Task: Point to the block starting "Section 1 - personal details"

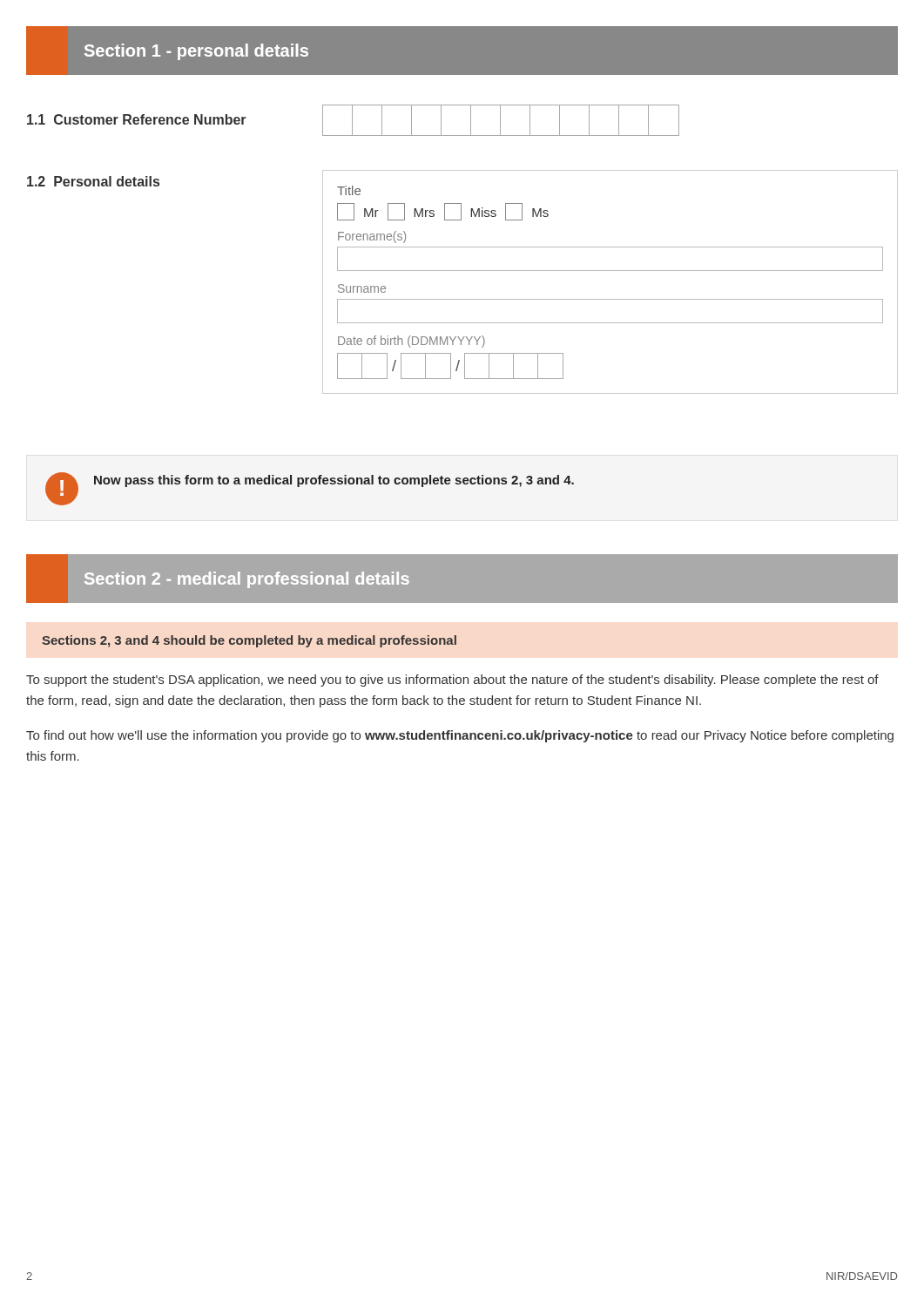Action: coord(168,51)
